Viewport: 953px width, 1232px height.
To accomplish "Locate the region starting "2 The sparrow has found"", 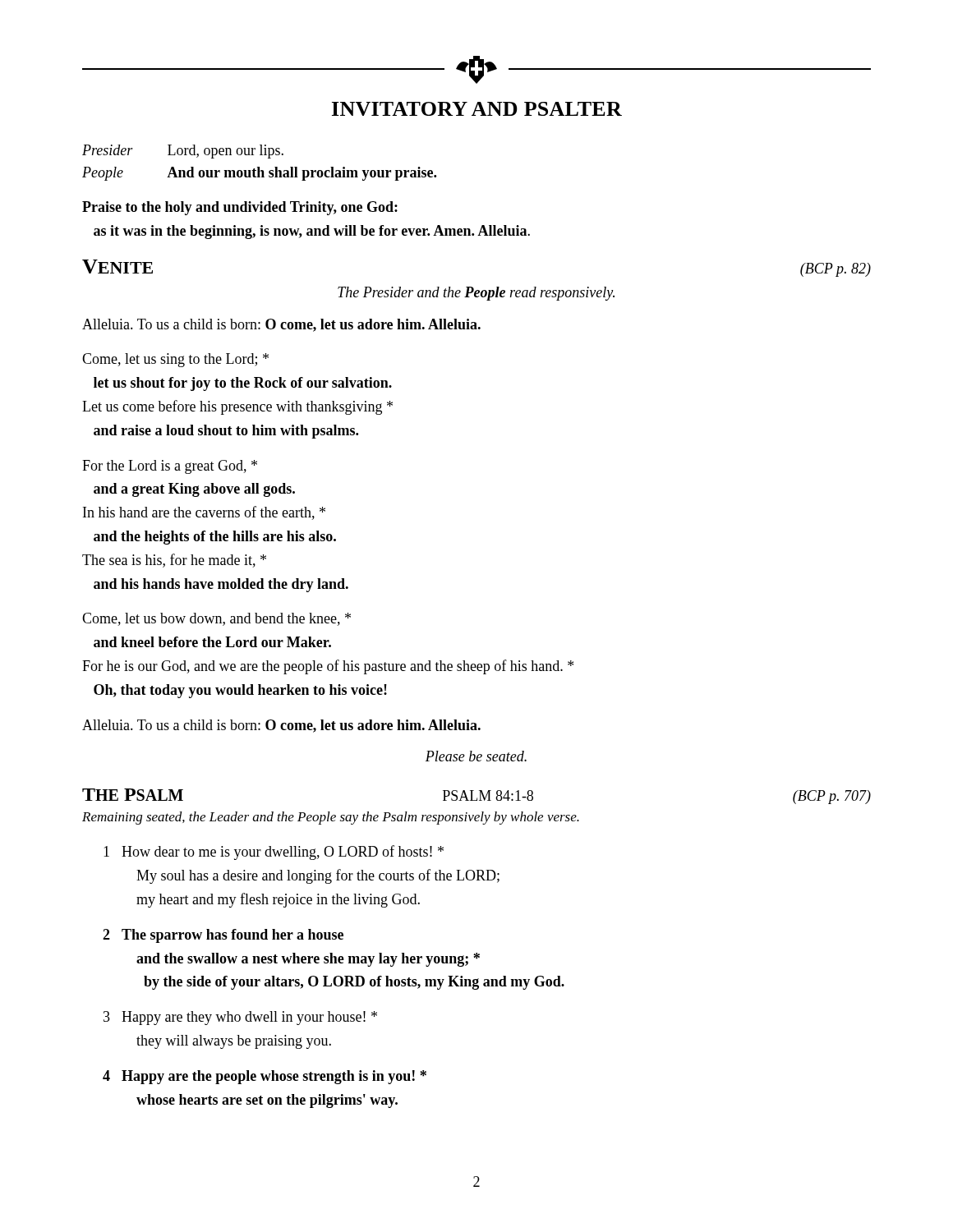I will tap(476, 958).
